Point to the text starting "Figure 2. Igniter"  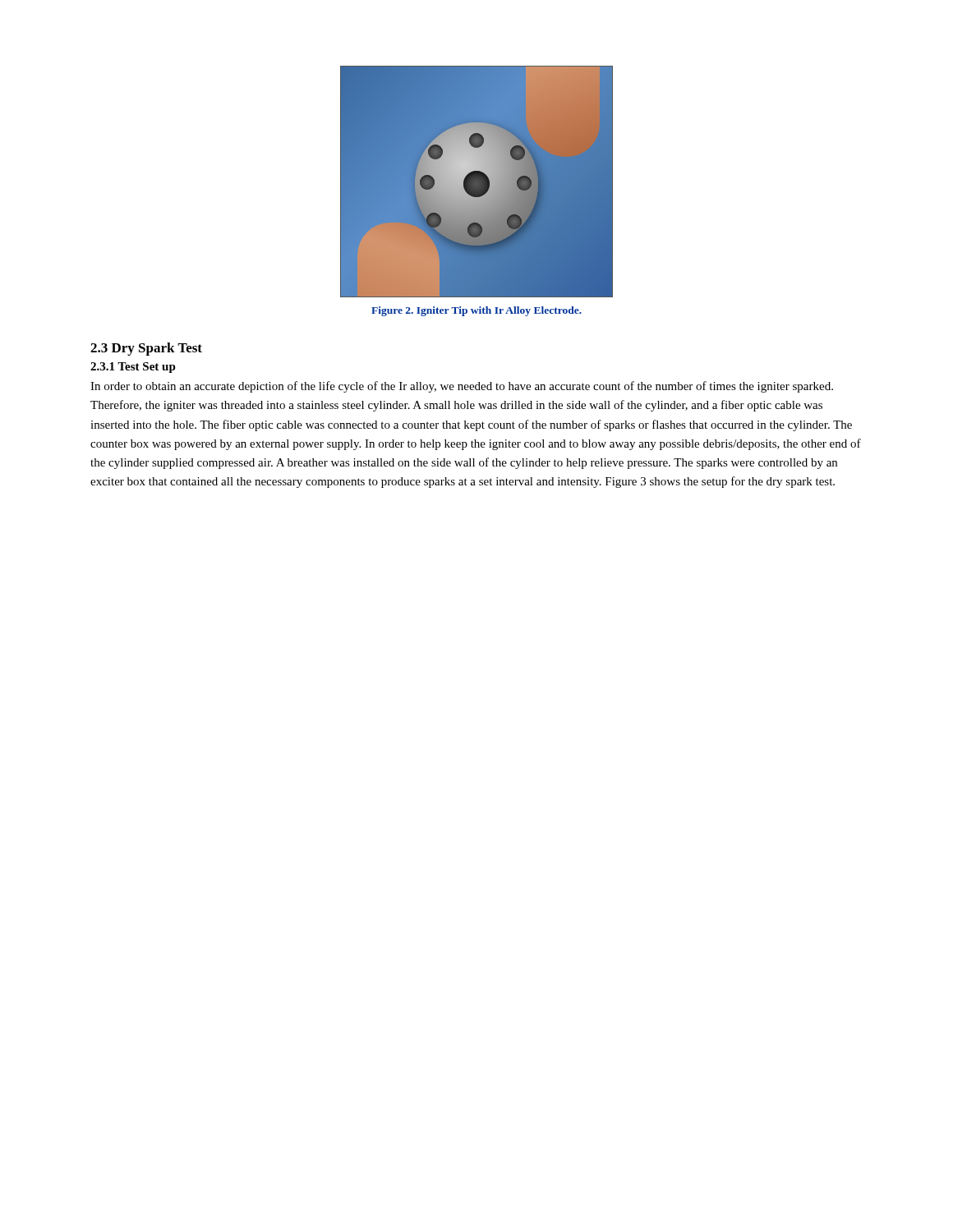pyautogui.click(x=476, y=310)
